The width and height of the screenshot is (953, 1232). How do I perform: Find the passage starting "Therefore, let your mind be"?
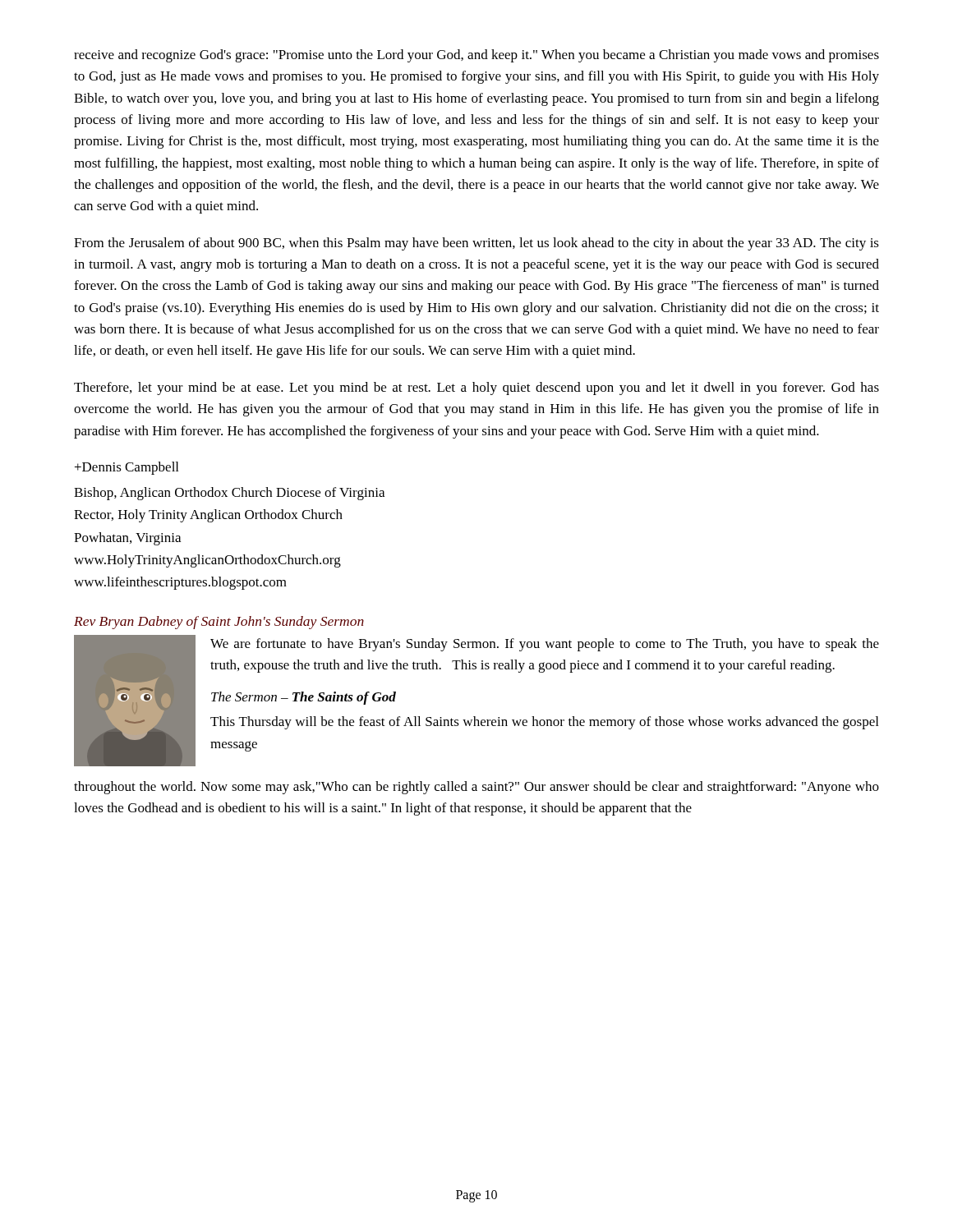click(x=476, y=409)
